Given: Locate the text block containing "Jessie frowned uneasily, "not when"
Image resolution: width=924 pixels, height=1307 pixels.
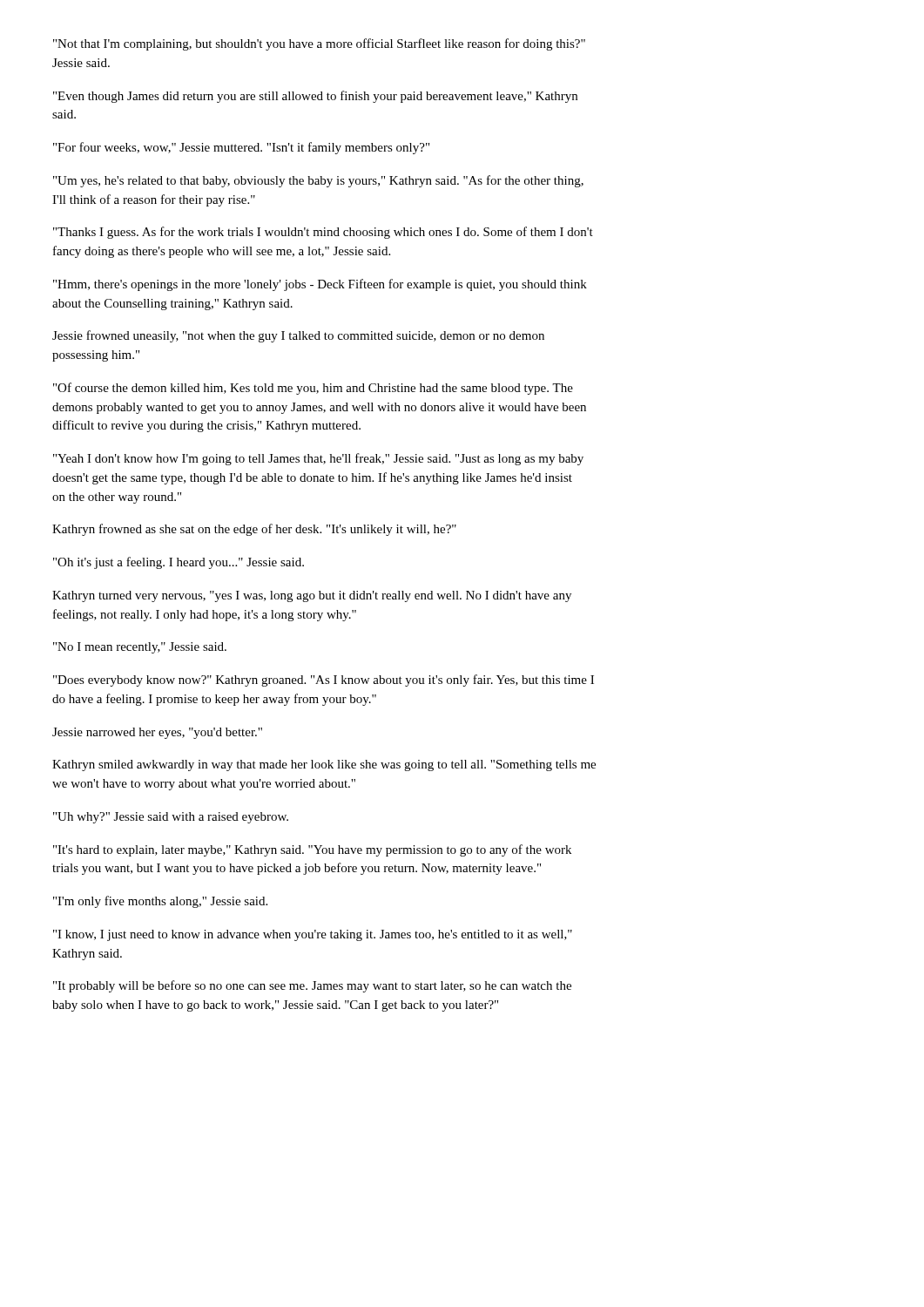Looking at the screenshot, I should [x=298, y=345].
